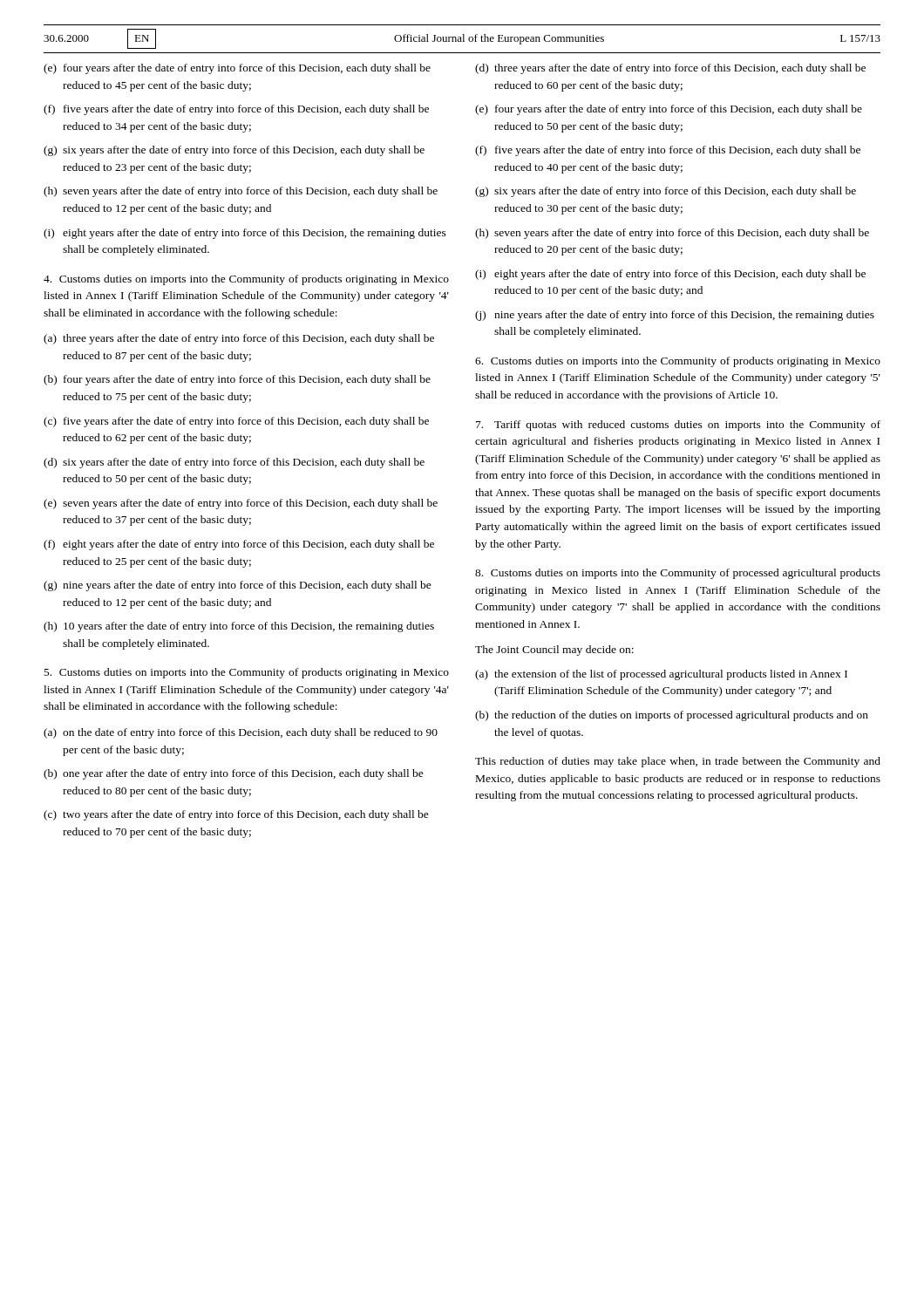
Task: Click on the list item with the text "(g) nine years after the date"
Action: 246,594
